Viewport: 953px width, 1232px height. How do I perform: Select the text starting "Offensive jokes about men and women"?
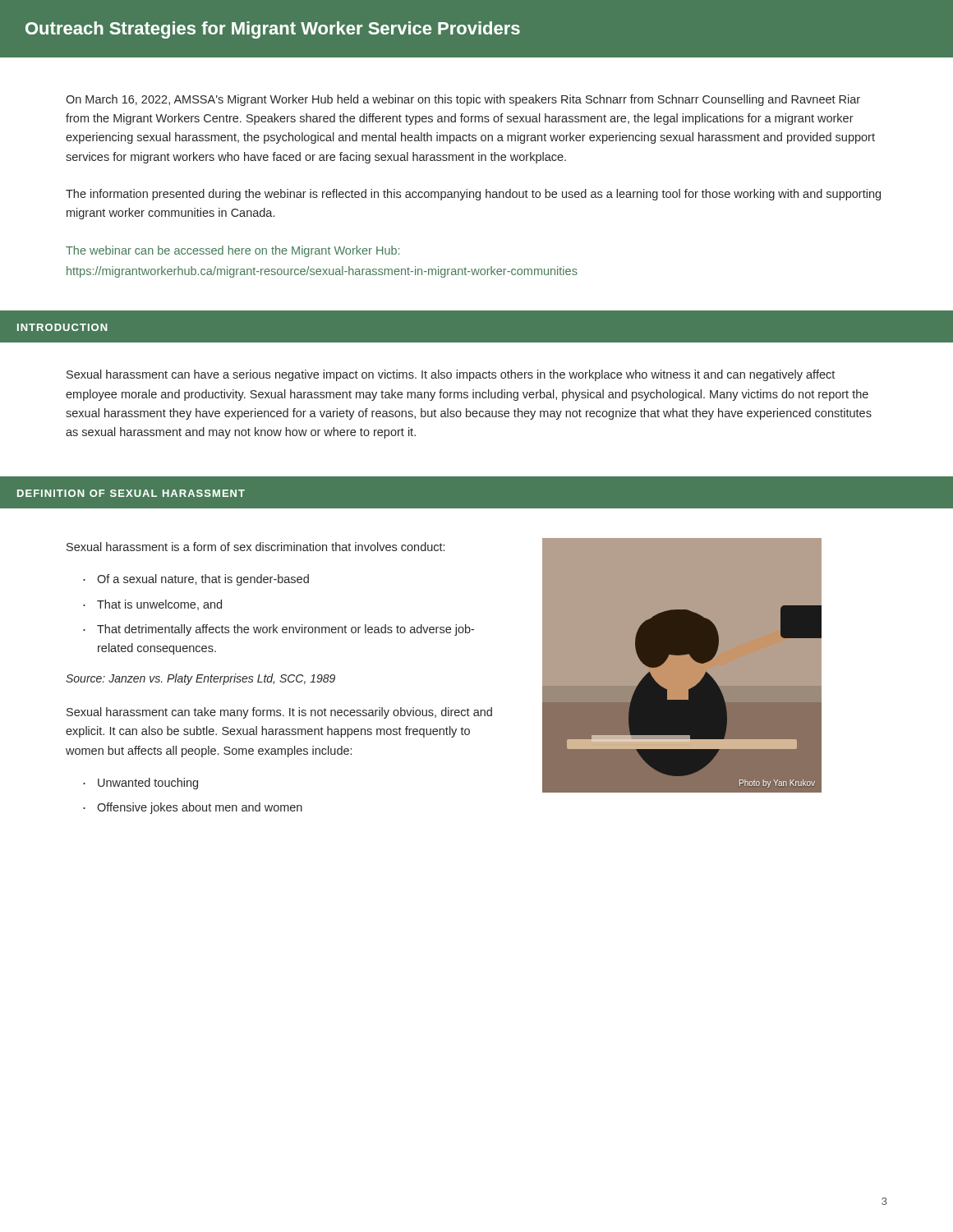(200, 808)
